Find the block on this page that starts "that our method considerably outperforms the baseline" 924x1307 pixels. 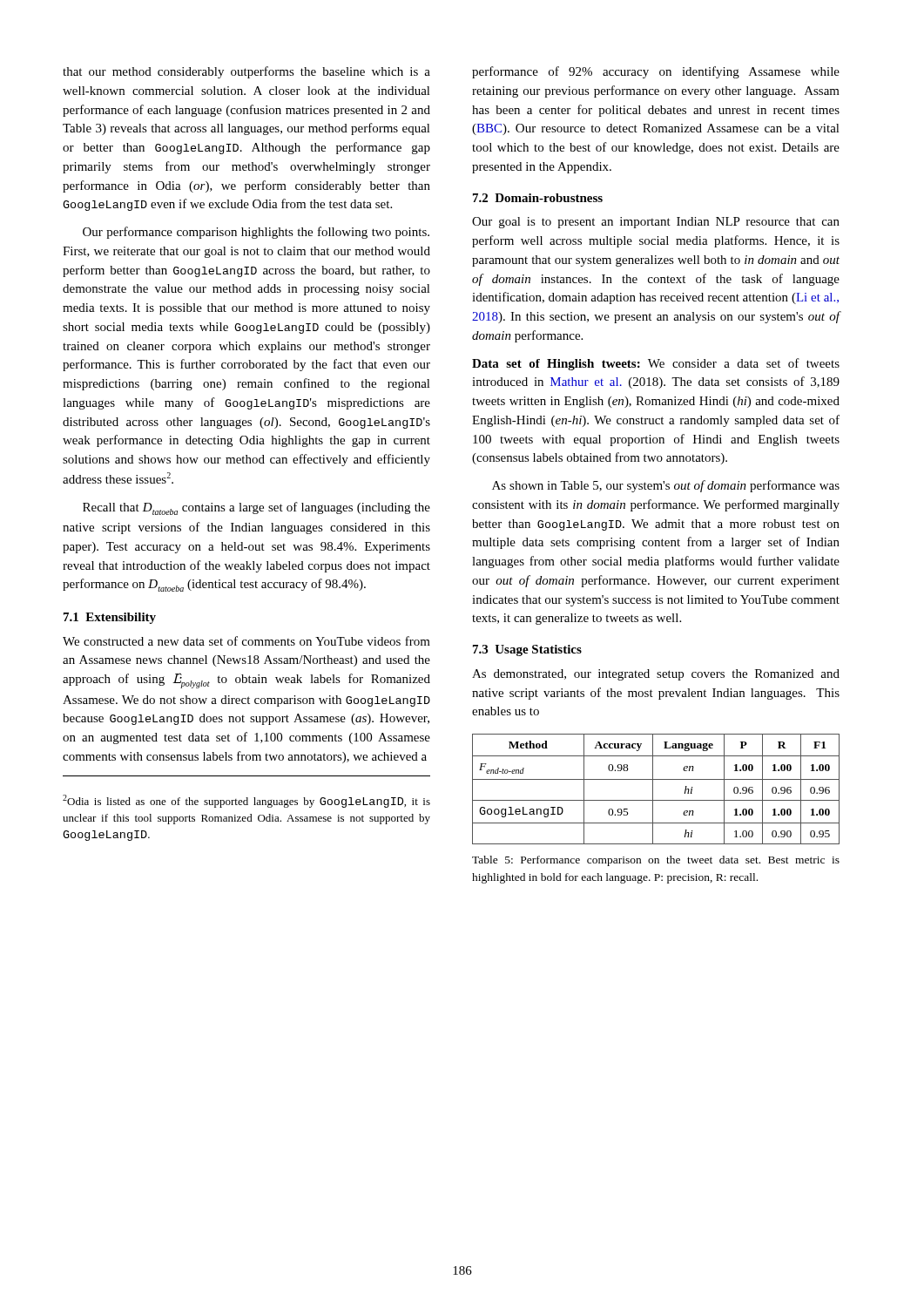246,139
